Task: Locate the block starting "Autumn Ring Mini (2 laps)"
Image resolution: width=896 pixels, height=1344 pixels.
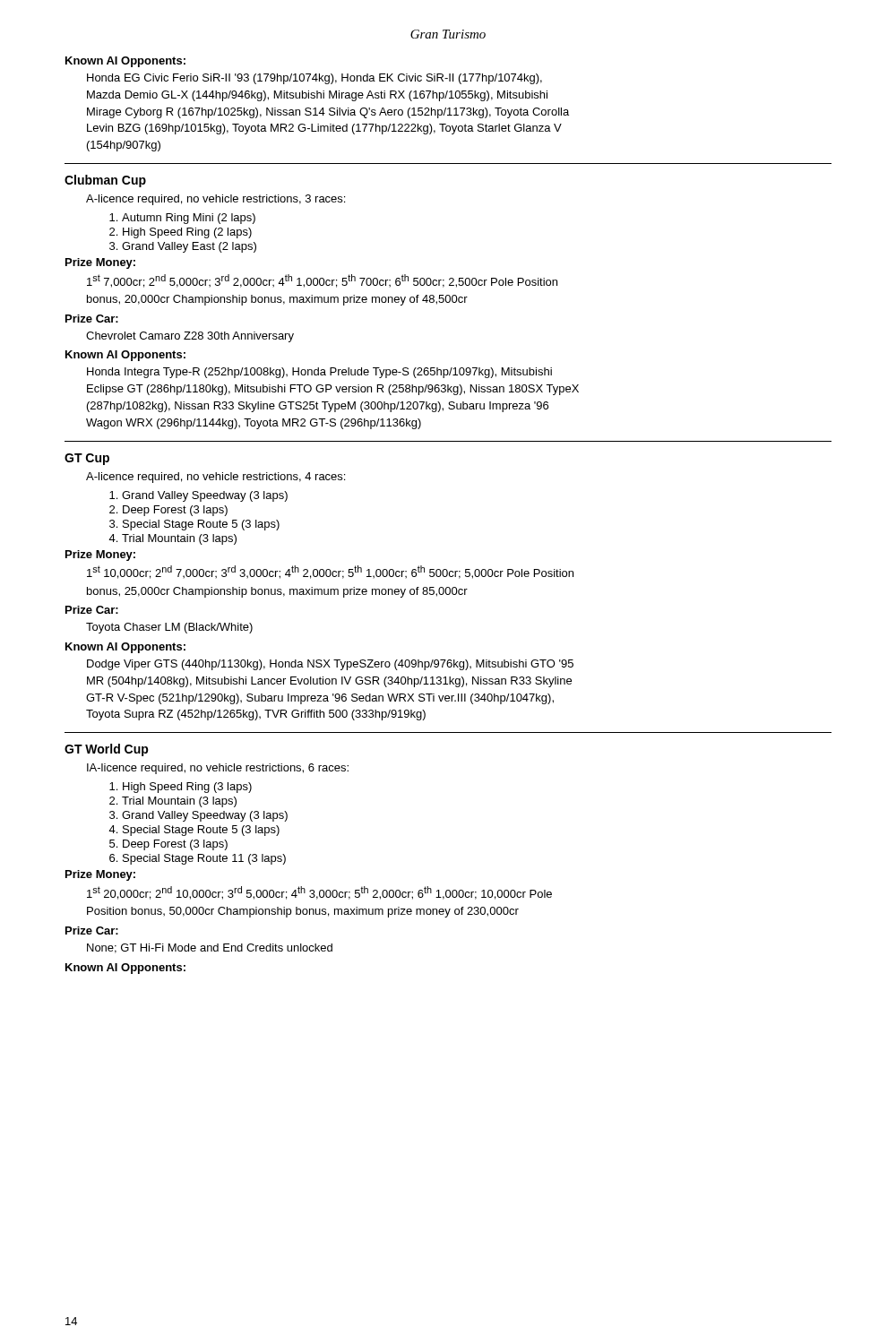Action: (189, 217)
